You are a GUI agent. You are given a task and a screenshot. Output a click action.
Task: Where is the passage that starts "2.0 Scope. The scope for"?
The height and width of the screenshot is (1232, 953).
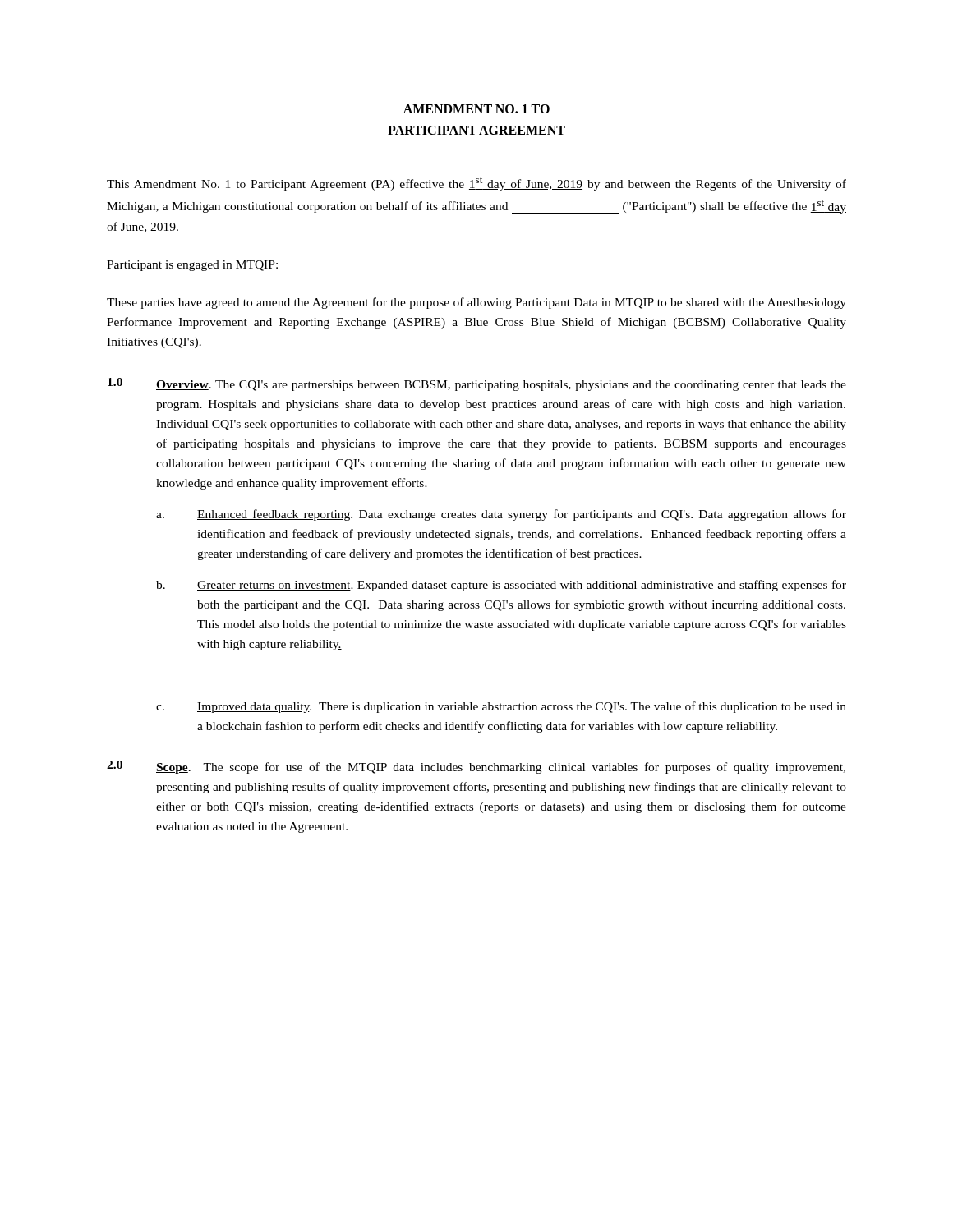pos(476,802)
